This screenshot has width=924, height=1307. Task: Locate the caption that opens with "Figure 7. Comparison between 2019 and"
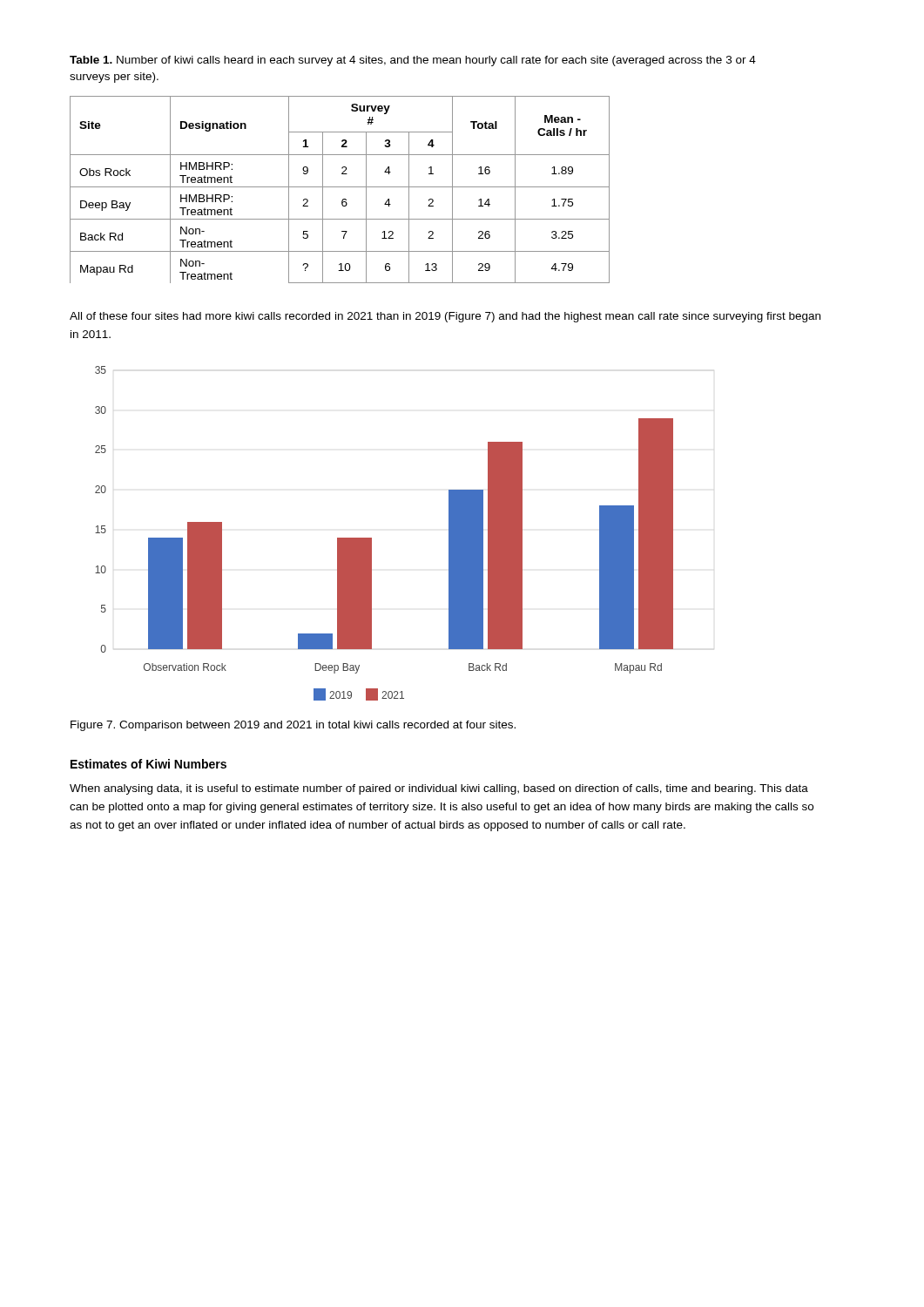coord(293,725)
